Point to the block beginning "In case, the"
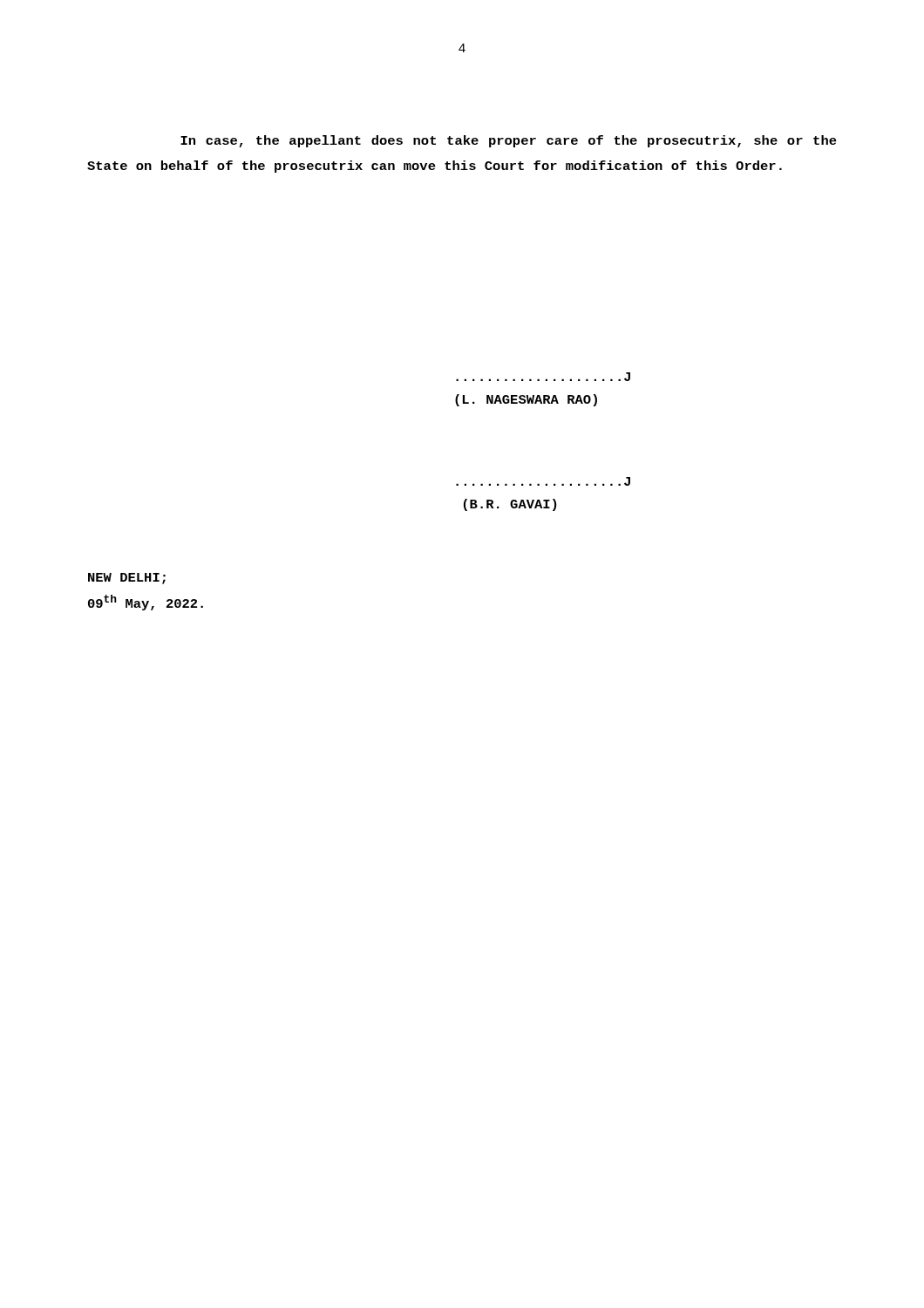 click(462, 154)
